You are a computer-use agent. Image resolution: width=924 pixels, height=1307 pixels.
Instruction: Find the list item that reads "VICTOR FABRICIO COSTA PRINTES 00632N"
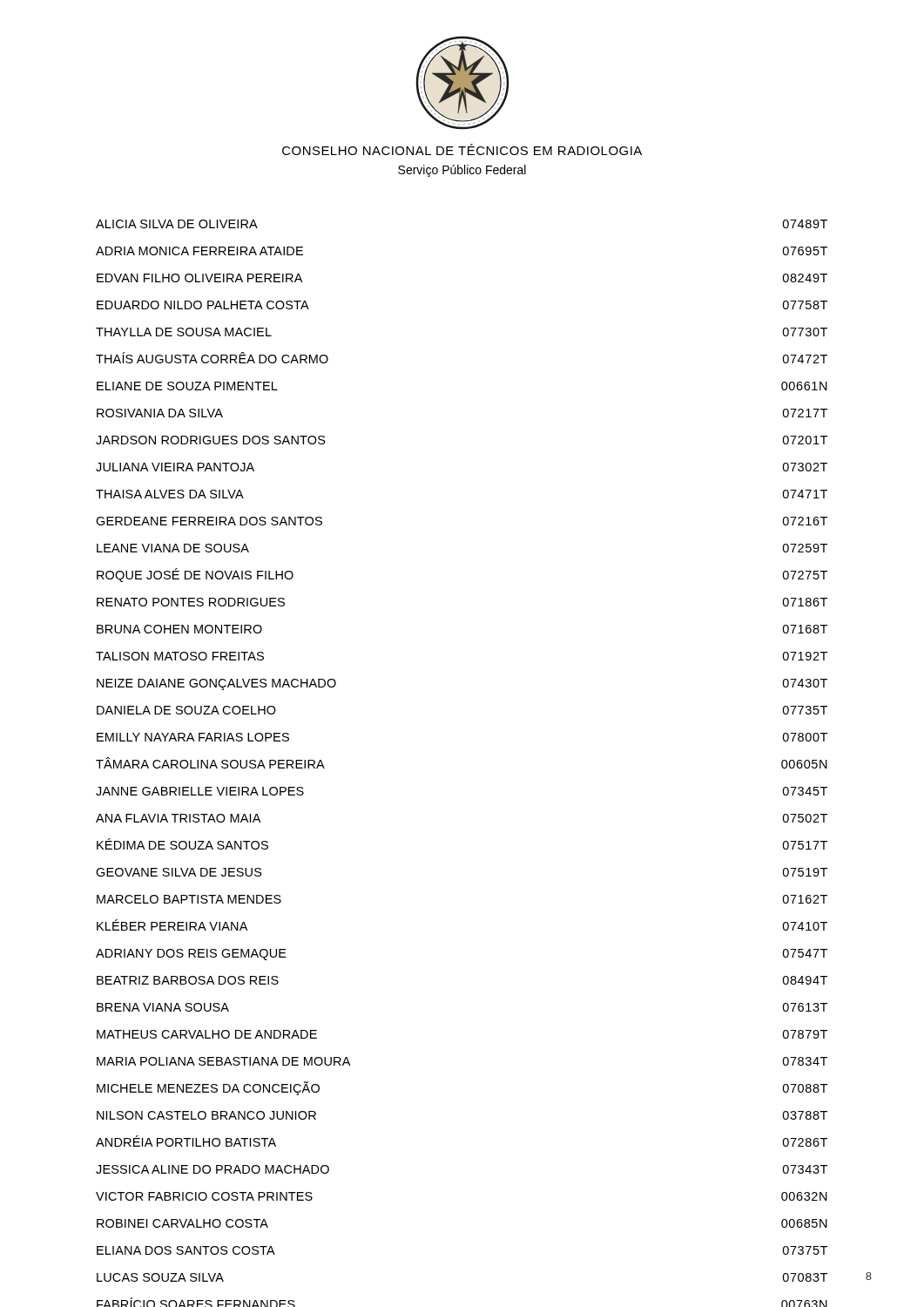(x=200, y=1195)
